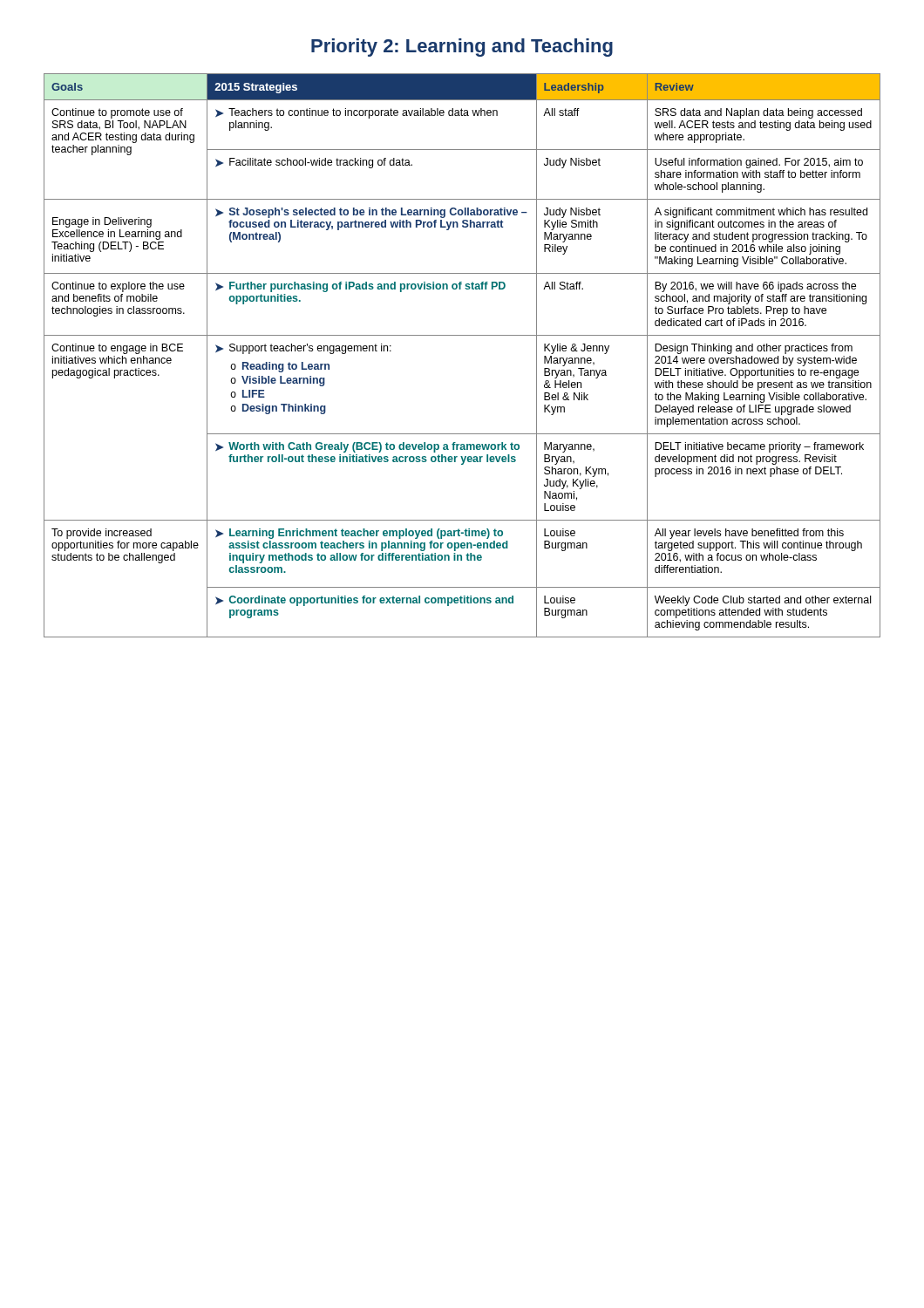Find the title that says "Priority 2: Learning and"
Image resolution: width=924 pixels, height=1308 pixels.
[462, 46]
